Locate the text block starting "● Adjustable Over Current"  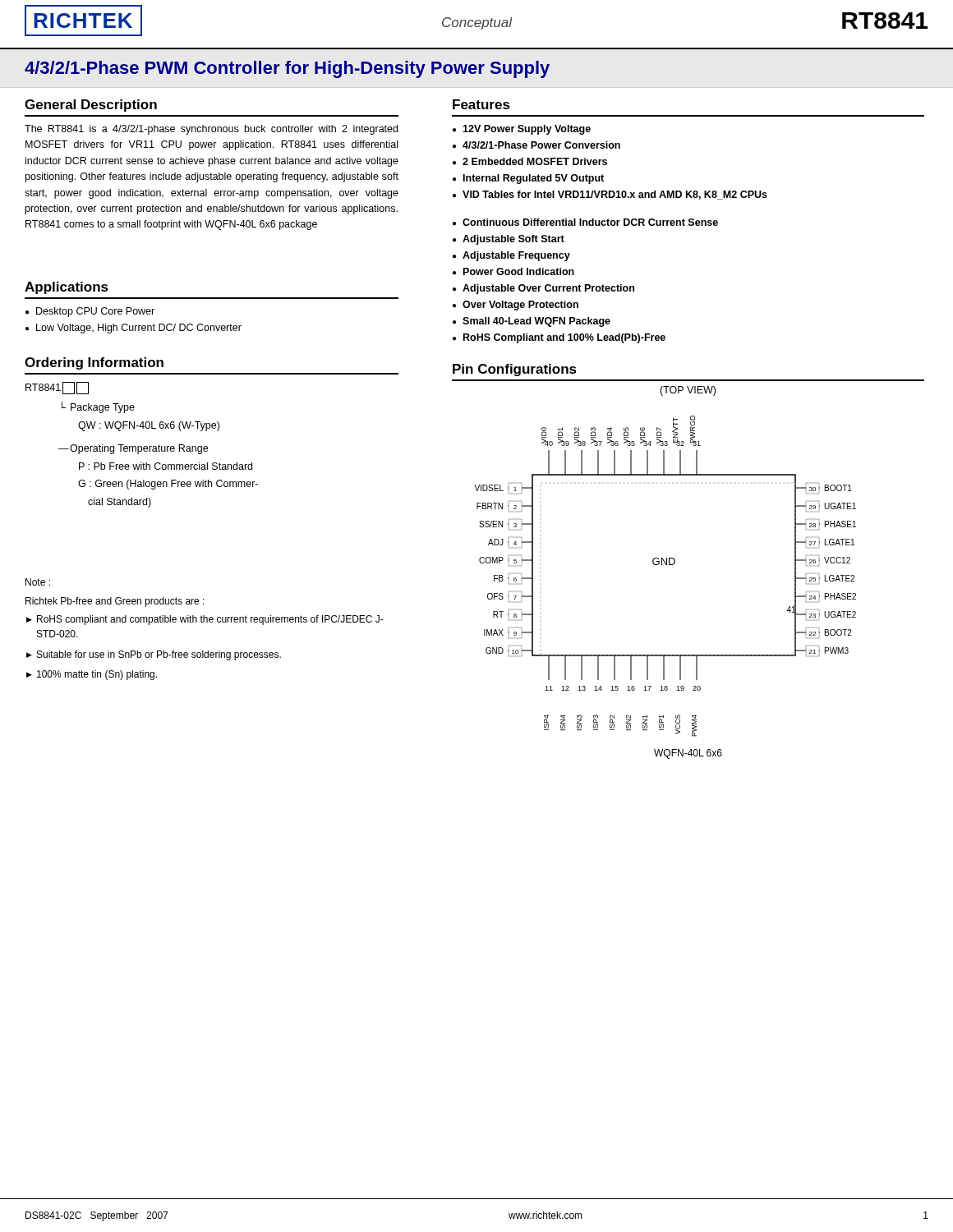point(543,288)
